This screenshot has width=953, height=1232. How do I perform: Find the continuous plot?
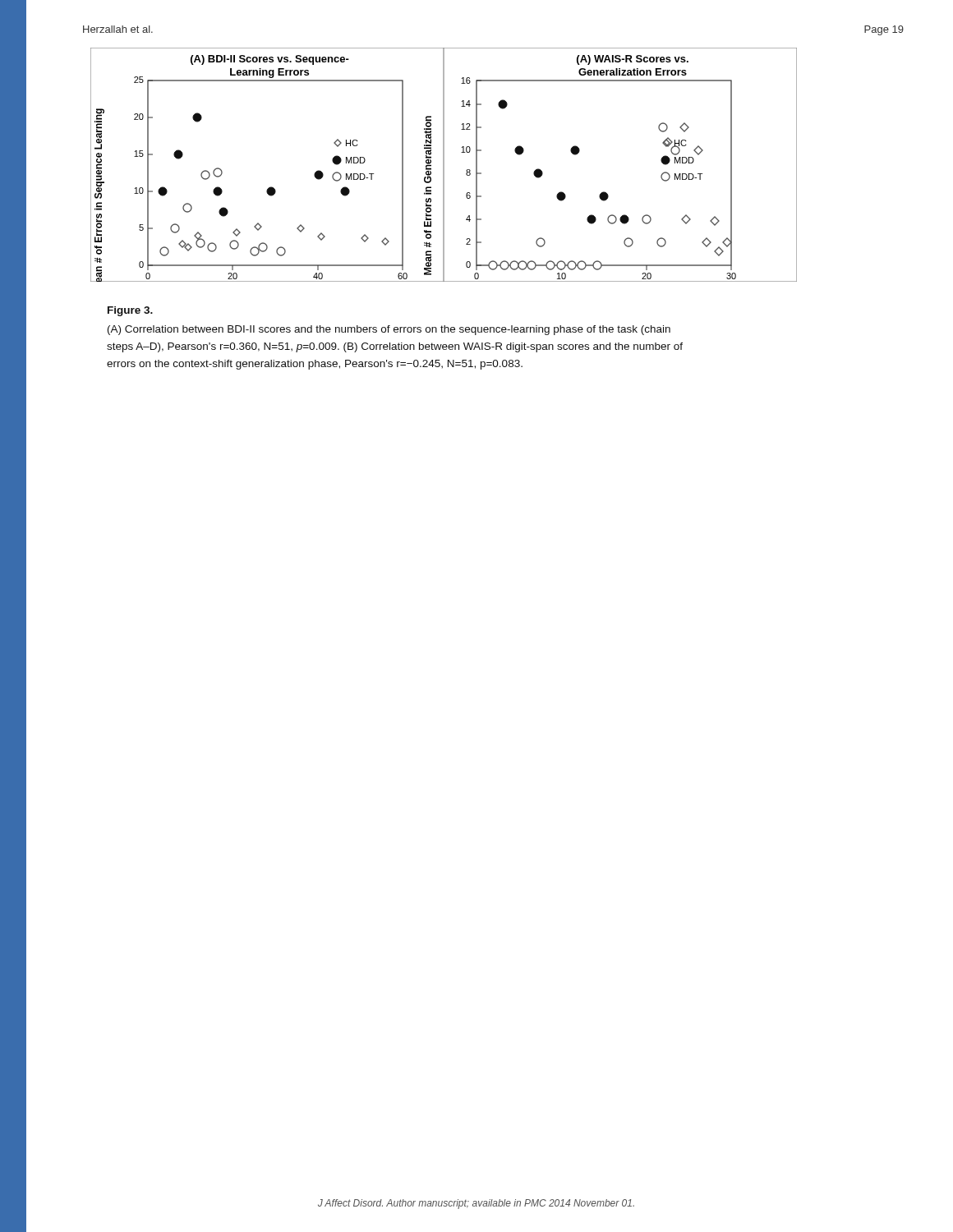click(x=444, y=165)
